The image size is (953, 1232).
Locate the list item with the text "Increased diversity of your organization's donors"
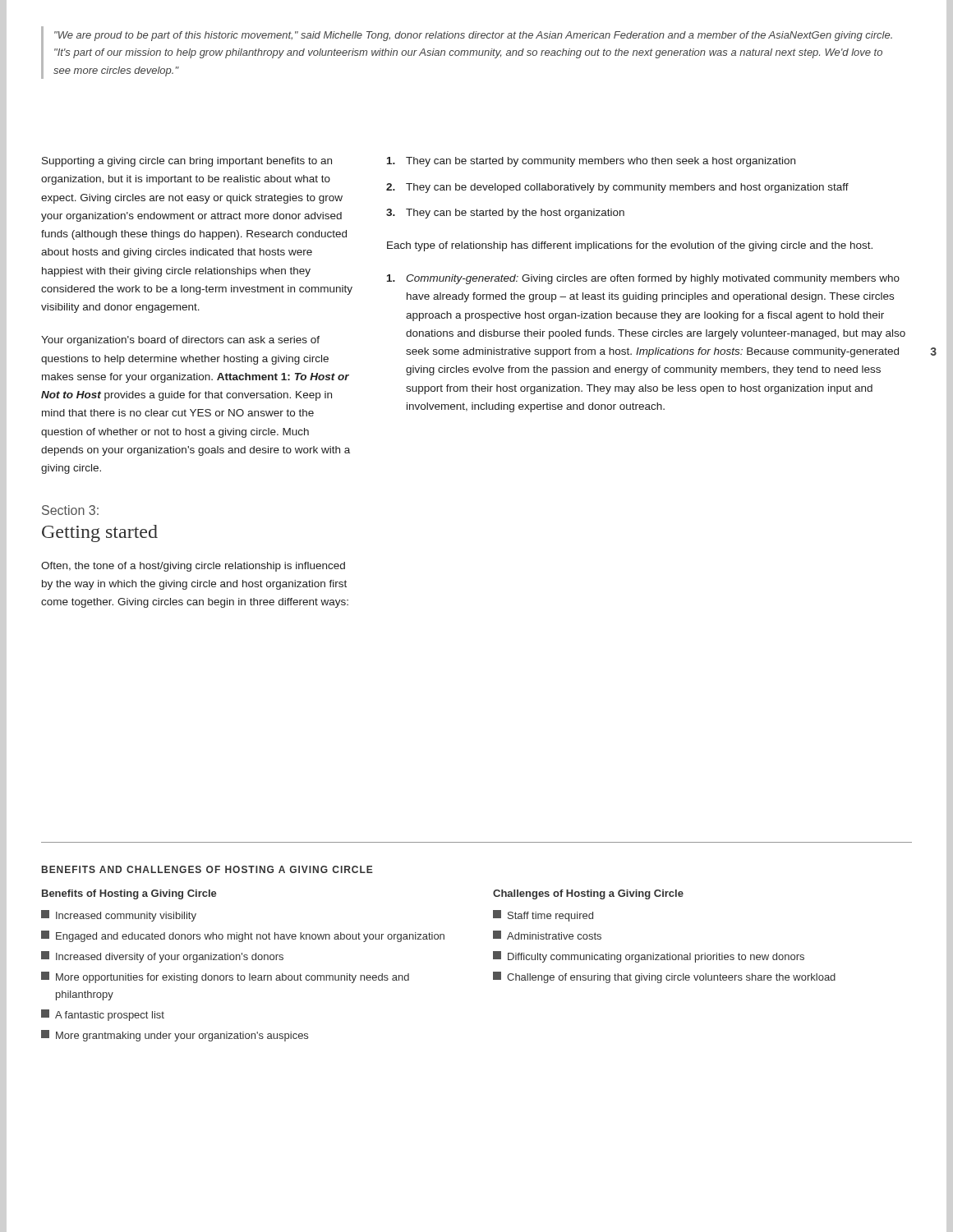162,957
